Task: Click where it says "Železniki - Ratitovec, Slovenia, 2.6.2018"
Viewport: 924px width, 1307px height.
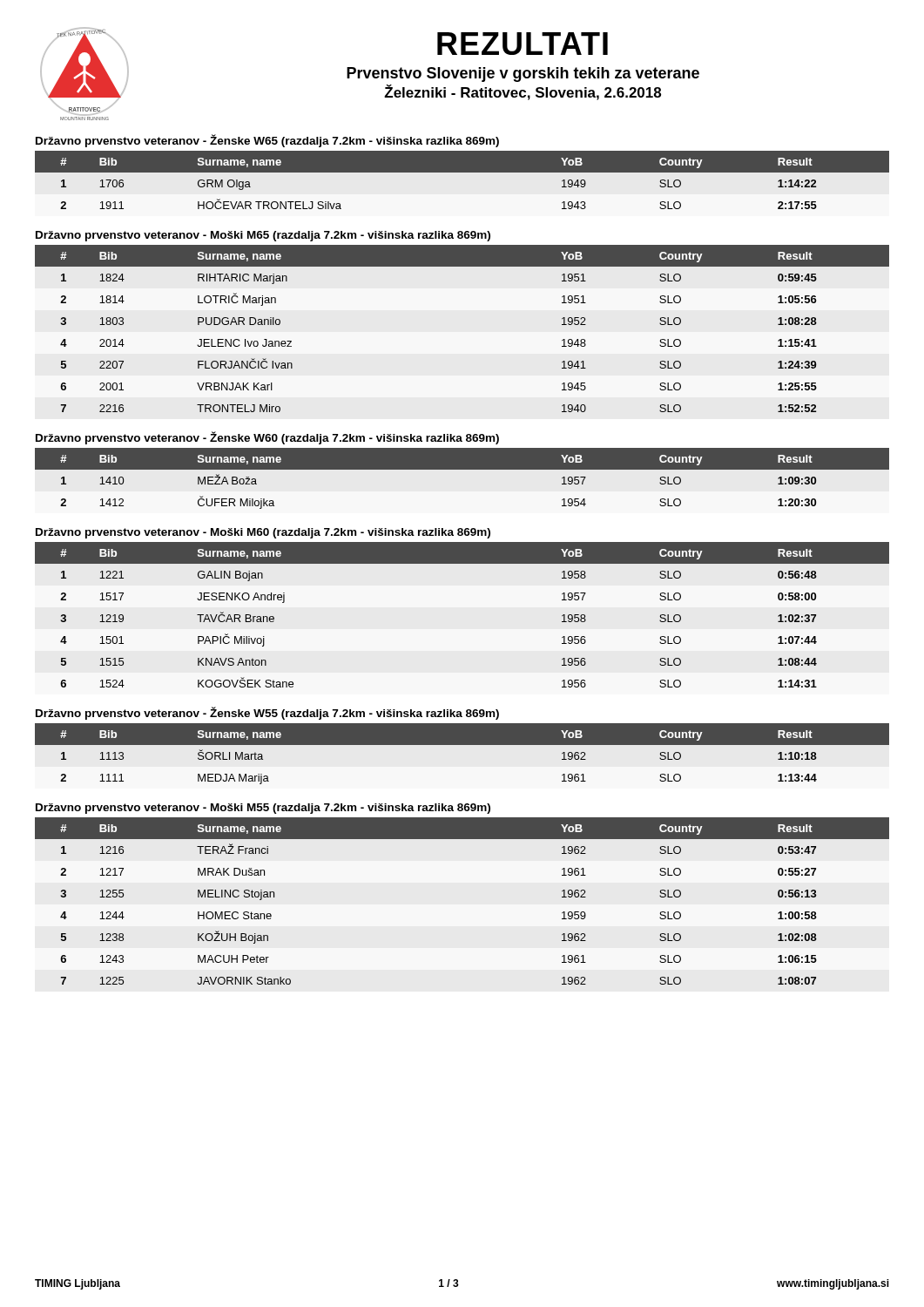Action: (x=523, y=93)
